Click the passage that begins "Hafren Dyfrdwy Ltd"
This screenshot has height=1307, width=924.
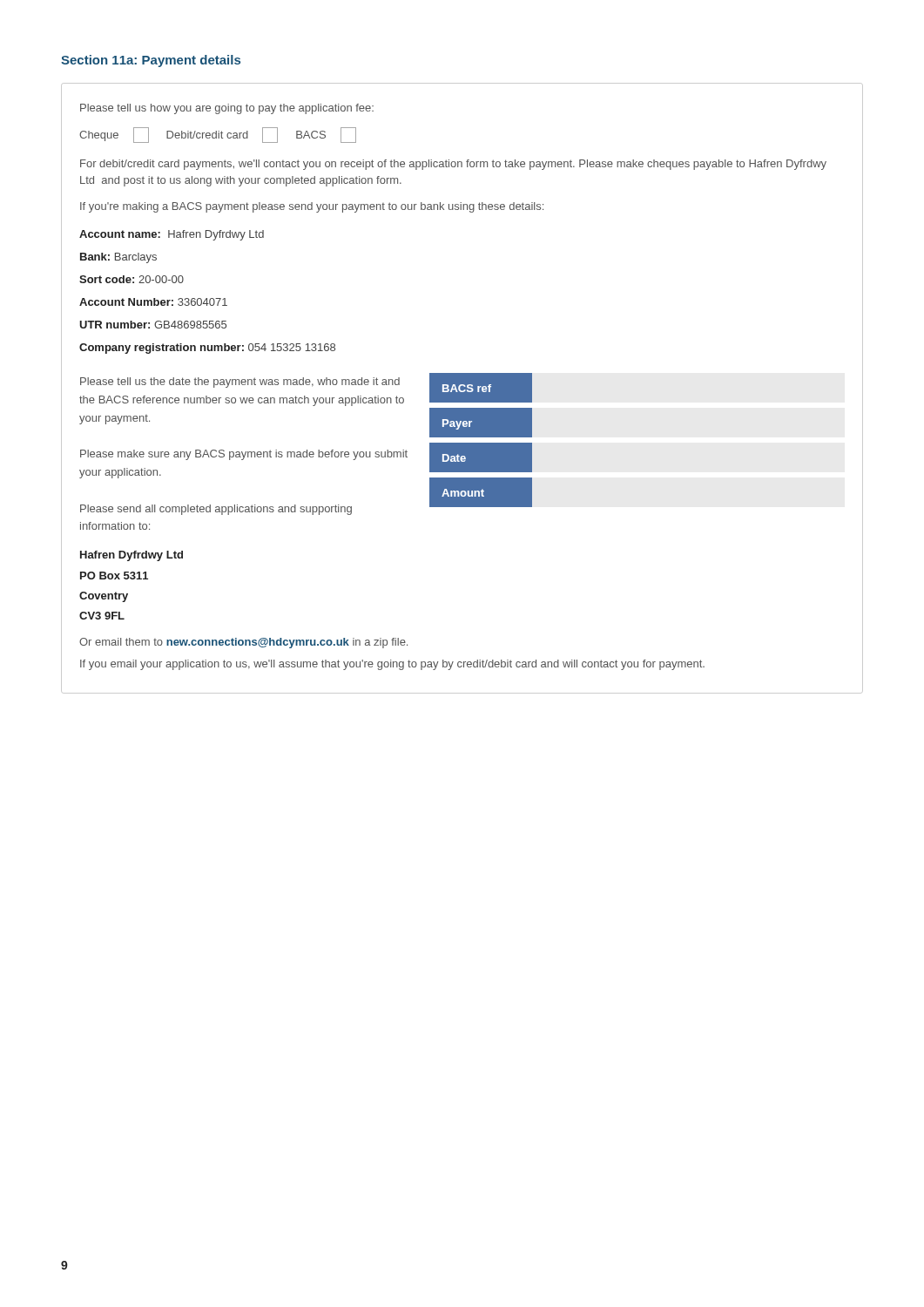pyautogui.click(x=131, y=585)
